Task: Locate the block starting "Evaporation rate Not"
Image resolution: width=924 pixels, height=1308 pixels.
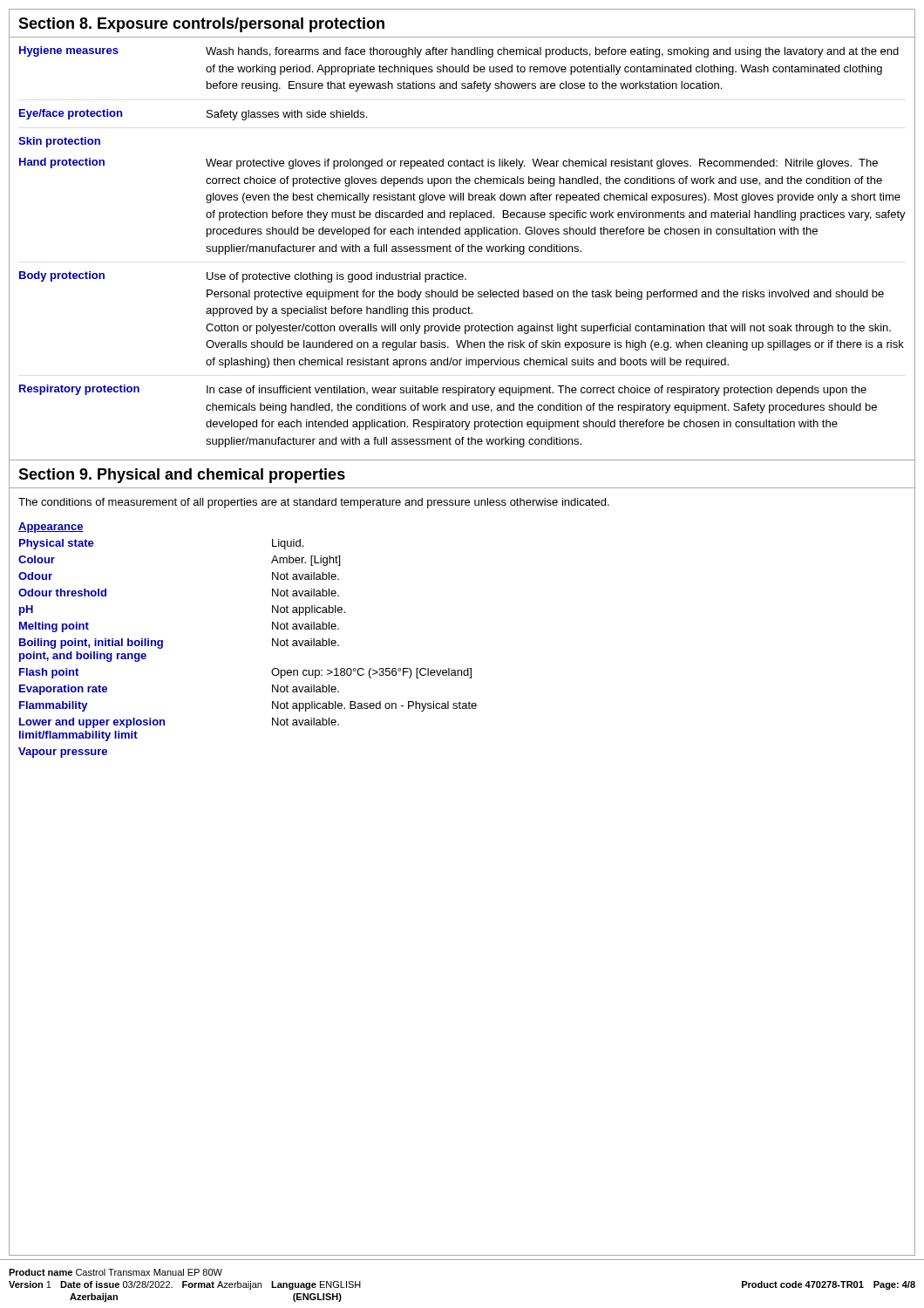Action: [x=65, y=689]
